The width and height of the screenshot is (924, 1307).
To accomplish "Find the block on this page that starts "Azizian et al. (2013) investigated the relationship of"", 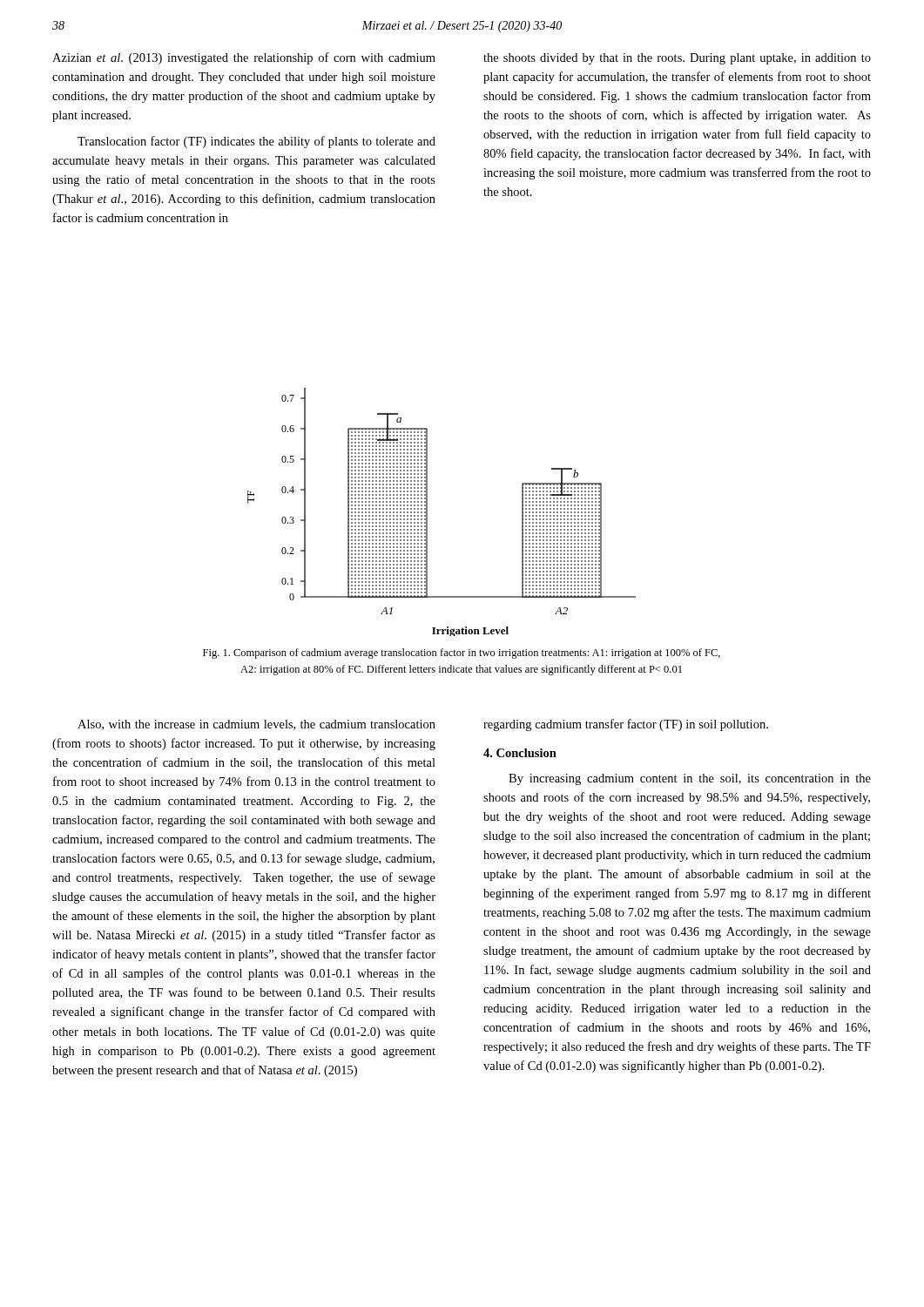I will tap(244, 138).
